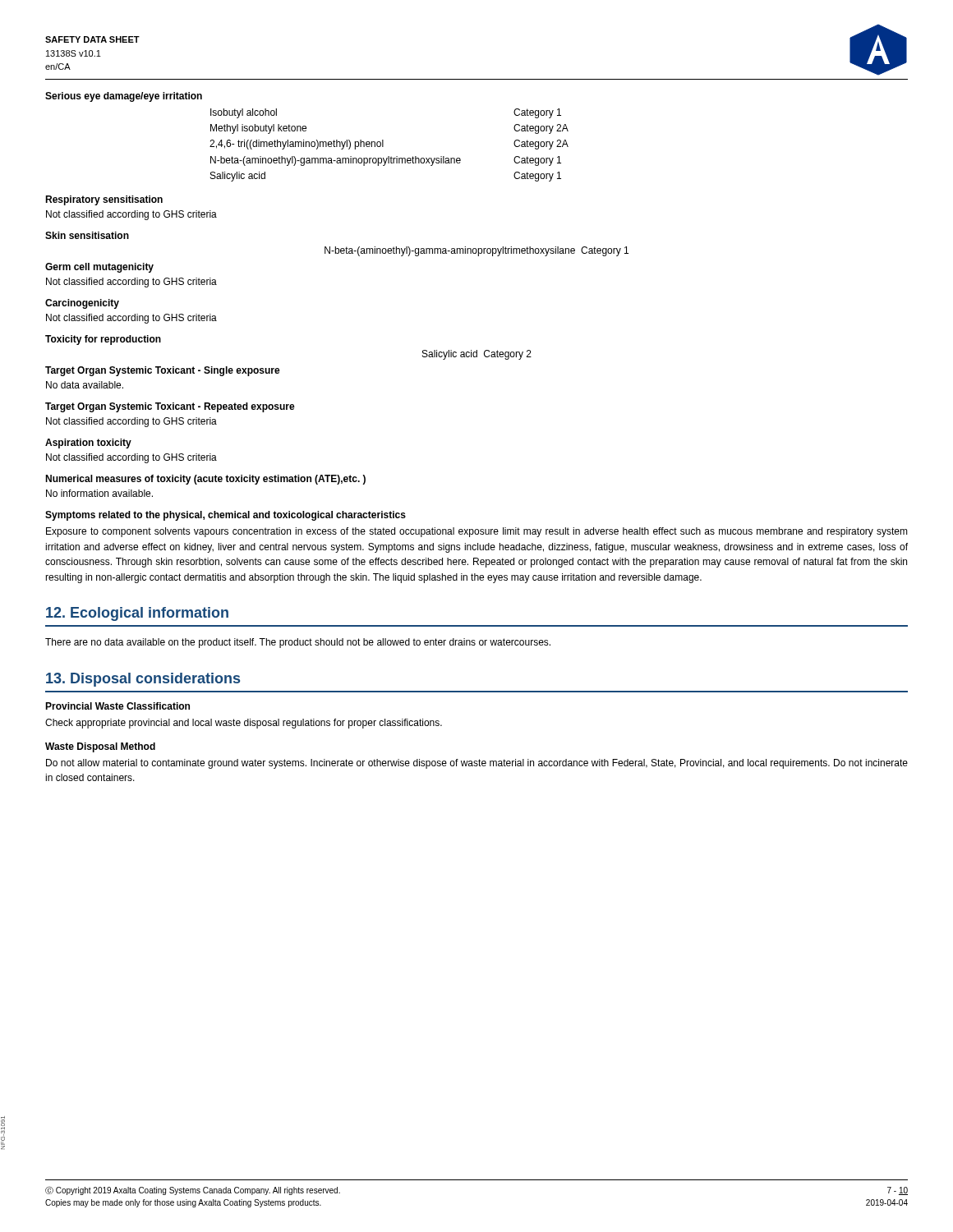Navigate to the block starting "There are no data"

pyautogui.click(x=298, y=643)
